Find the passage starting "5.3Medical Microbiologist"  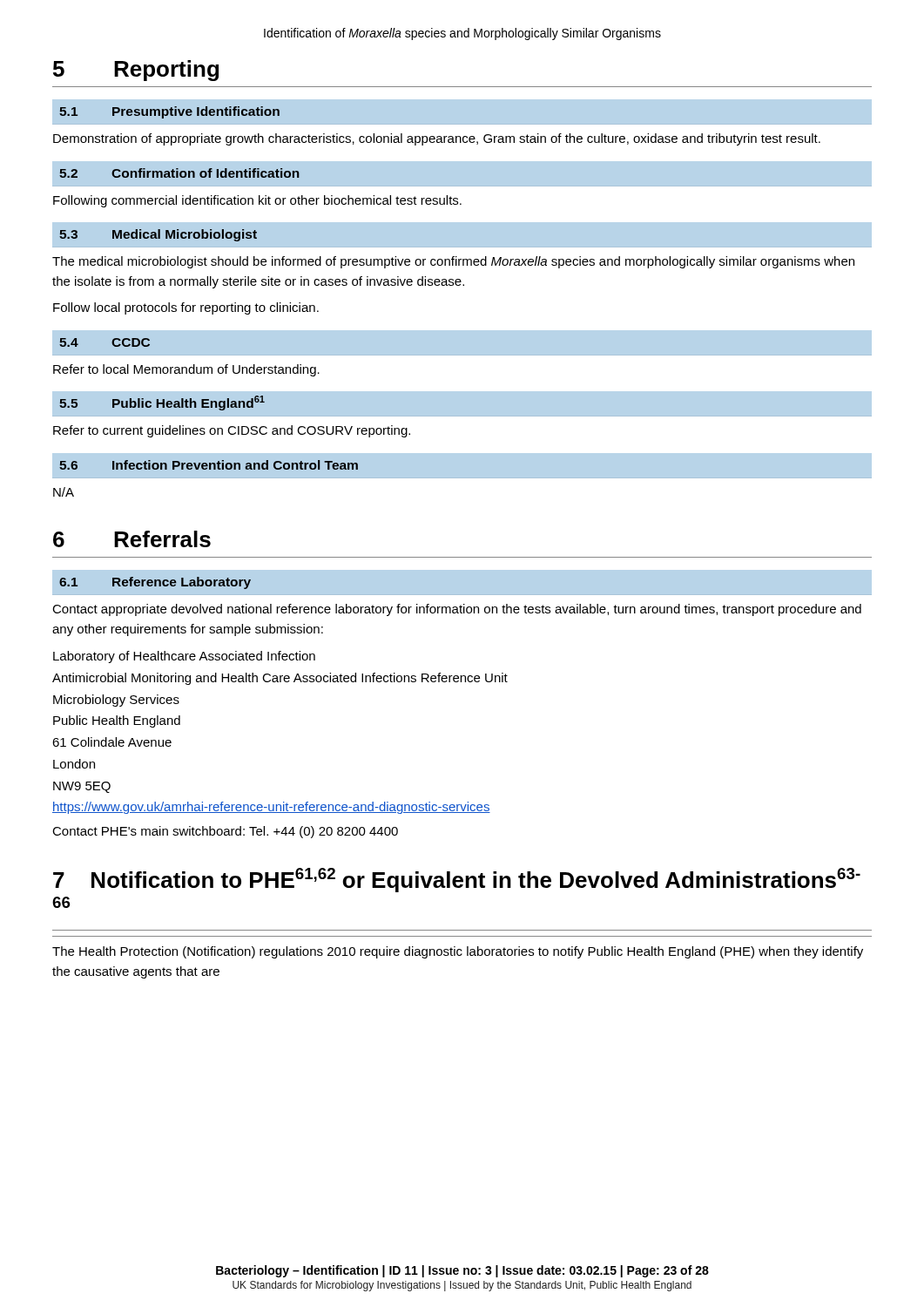pos(158,235)
